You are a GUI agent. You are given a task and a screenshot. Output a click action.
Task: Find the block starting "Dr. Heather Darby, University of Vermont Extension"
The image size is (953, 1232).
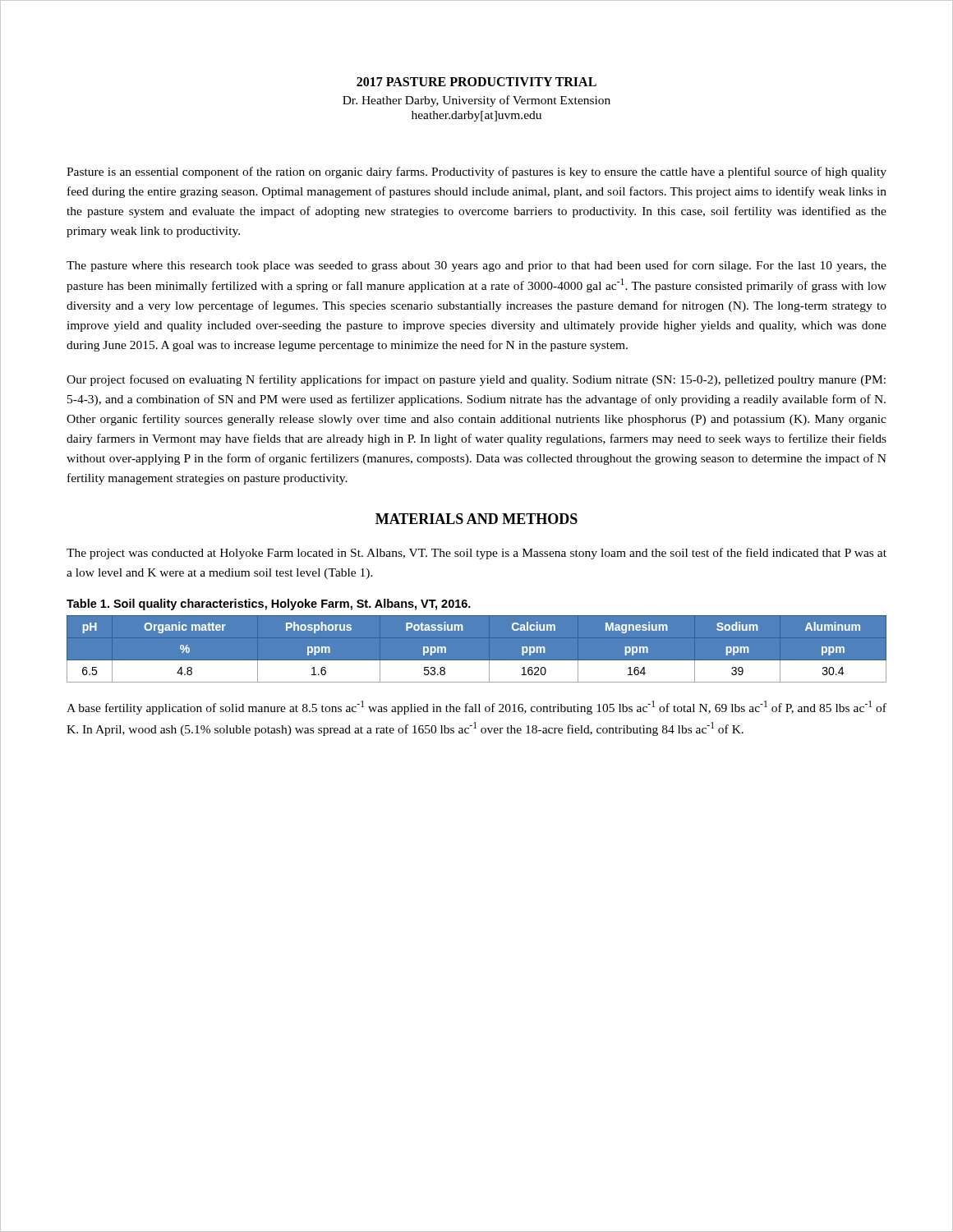click(x=476, y=107)
